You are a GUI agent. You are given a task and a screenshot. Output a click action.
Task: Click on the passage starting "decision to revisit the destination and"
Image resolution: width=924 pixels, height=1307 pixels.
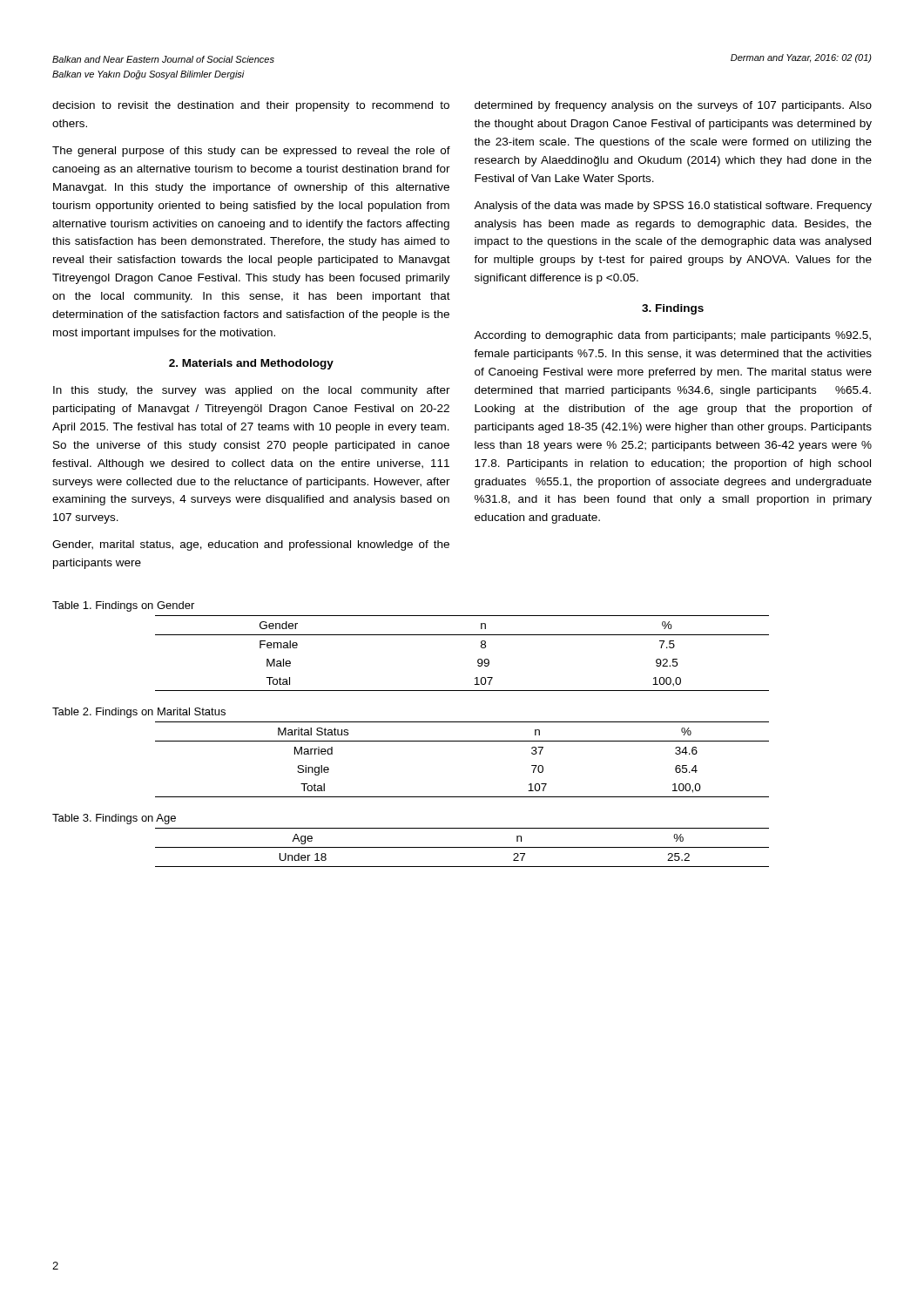[x=251, y=115]
